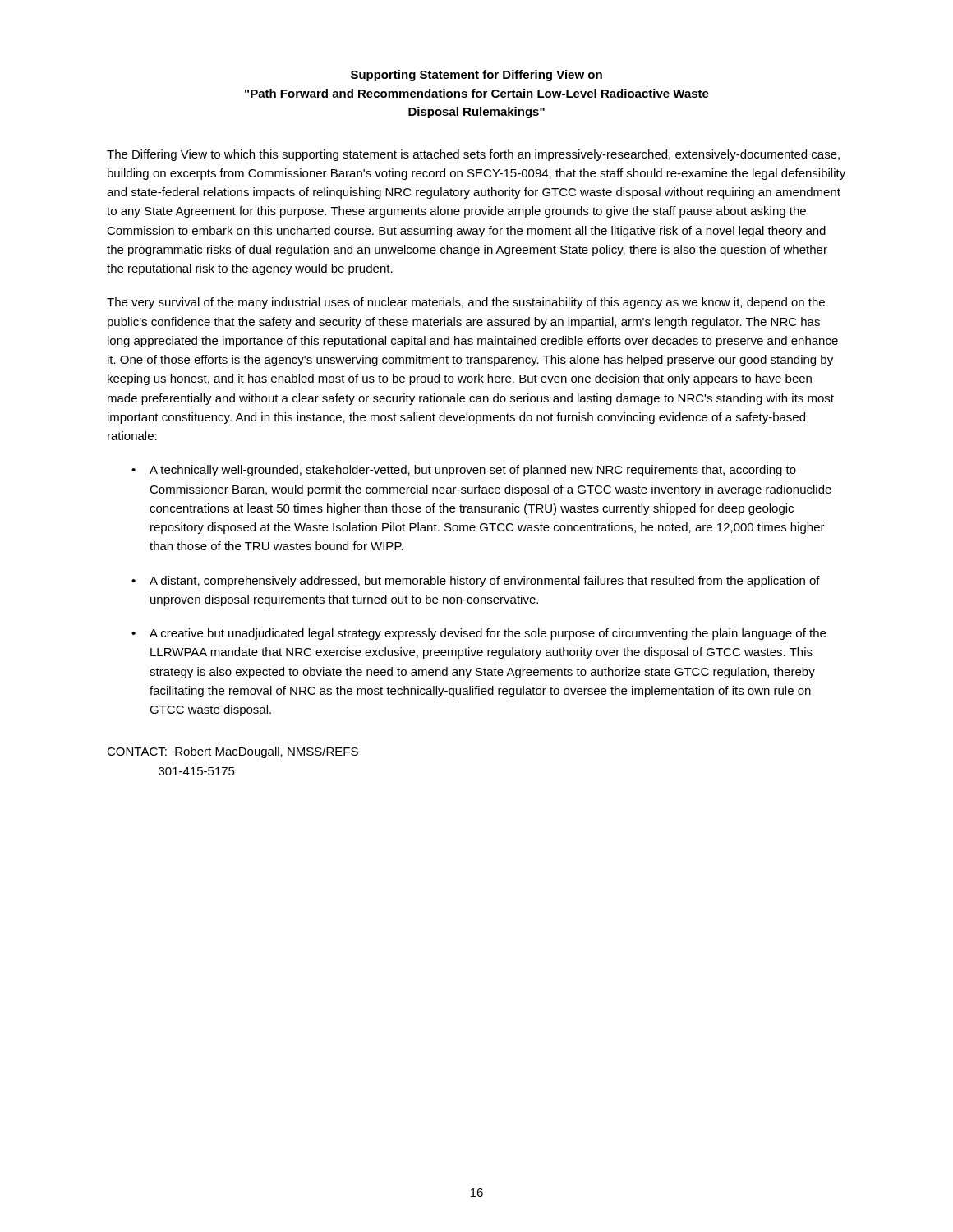Navigate to the region starting "The very survival of the many"
This screenshot has height=1232, width=953.
click(473, 369)
